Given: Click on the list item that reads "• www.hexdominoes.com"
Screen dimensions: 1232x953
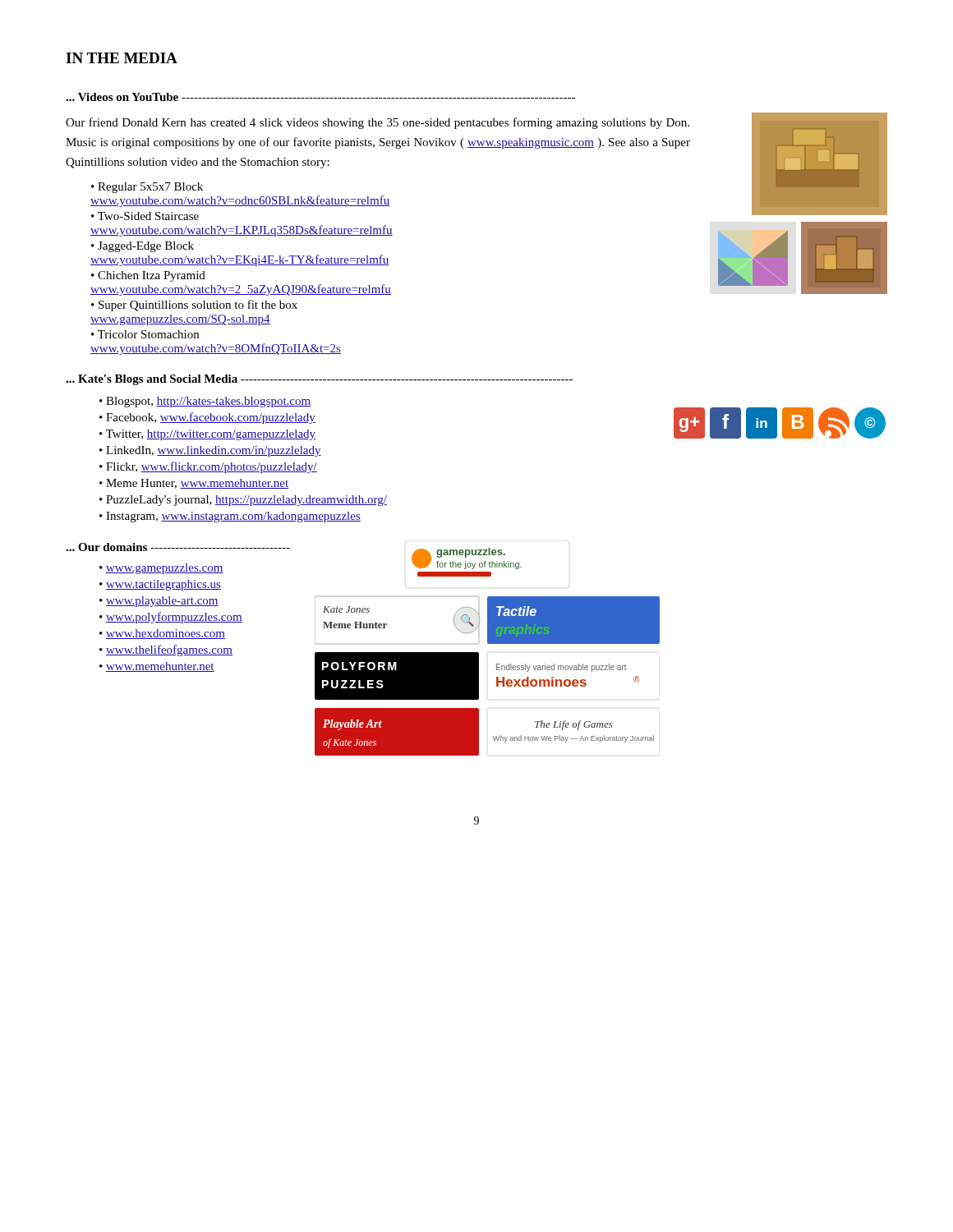Looking at the screenshot, I should 162,633.
